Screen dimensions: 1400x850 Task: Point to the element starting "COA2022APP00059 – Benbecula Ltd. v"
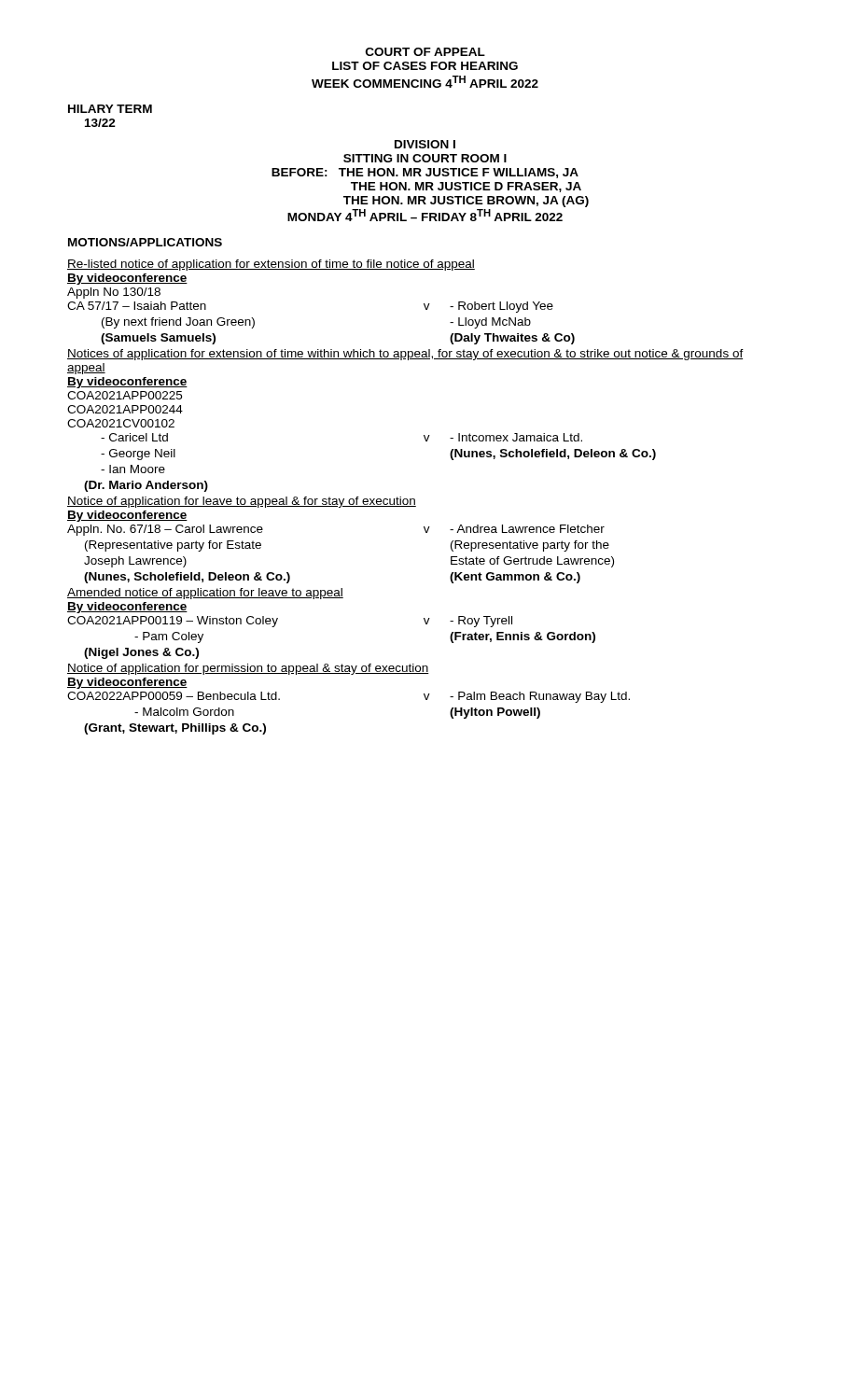(x=179, y=697)
